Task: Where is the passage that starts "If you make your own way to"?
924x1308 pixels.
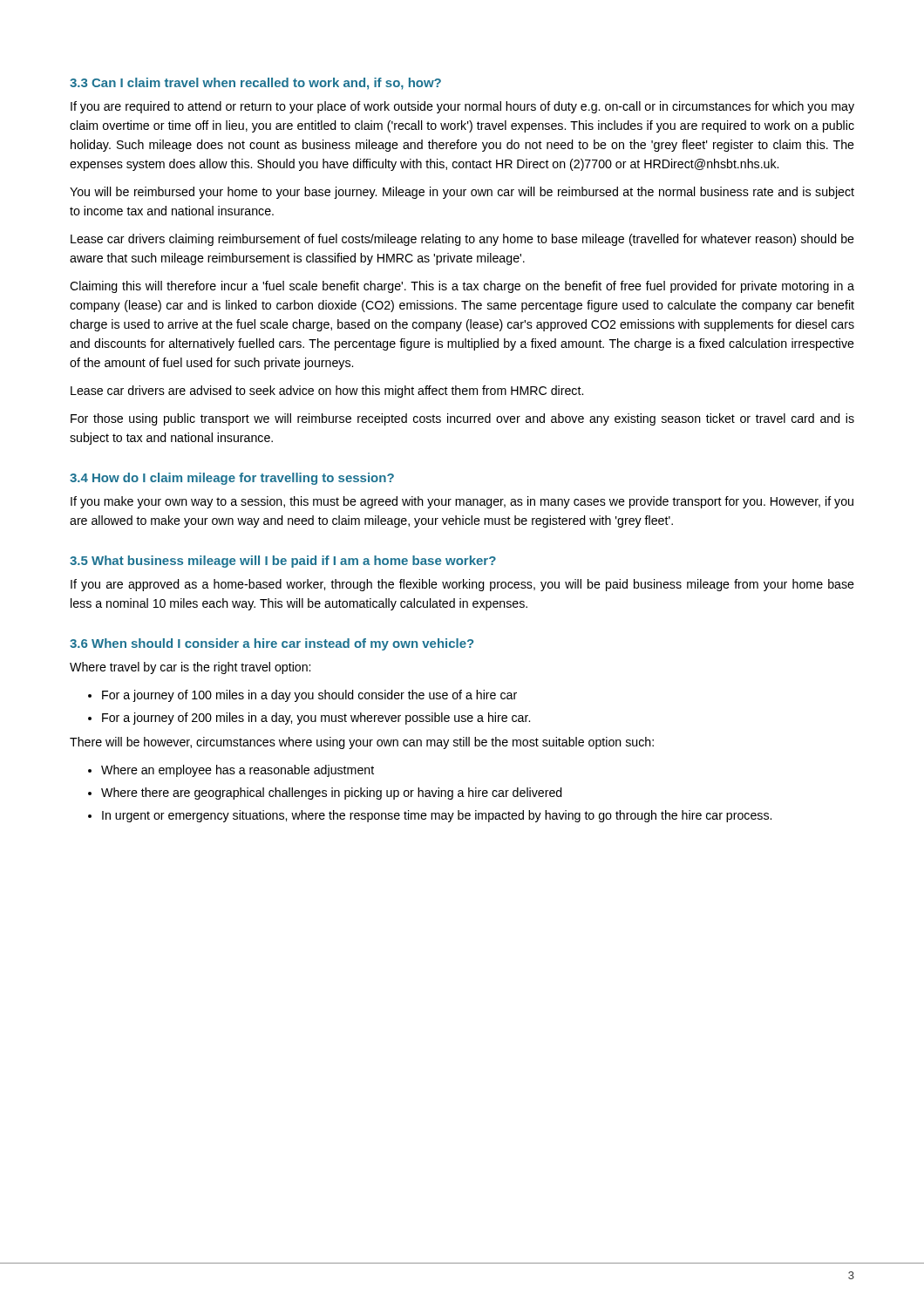Action: click(x=462, y=511)
